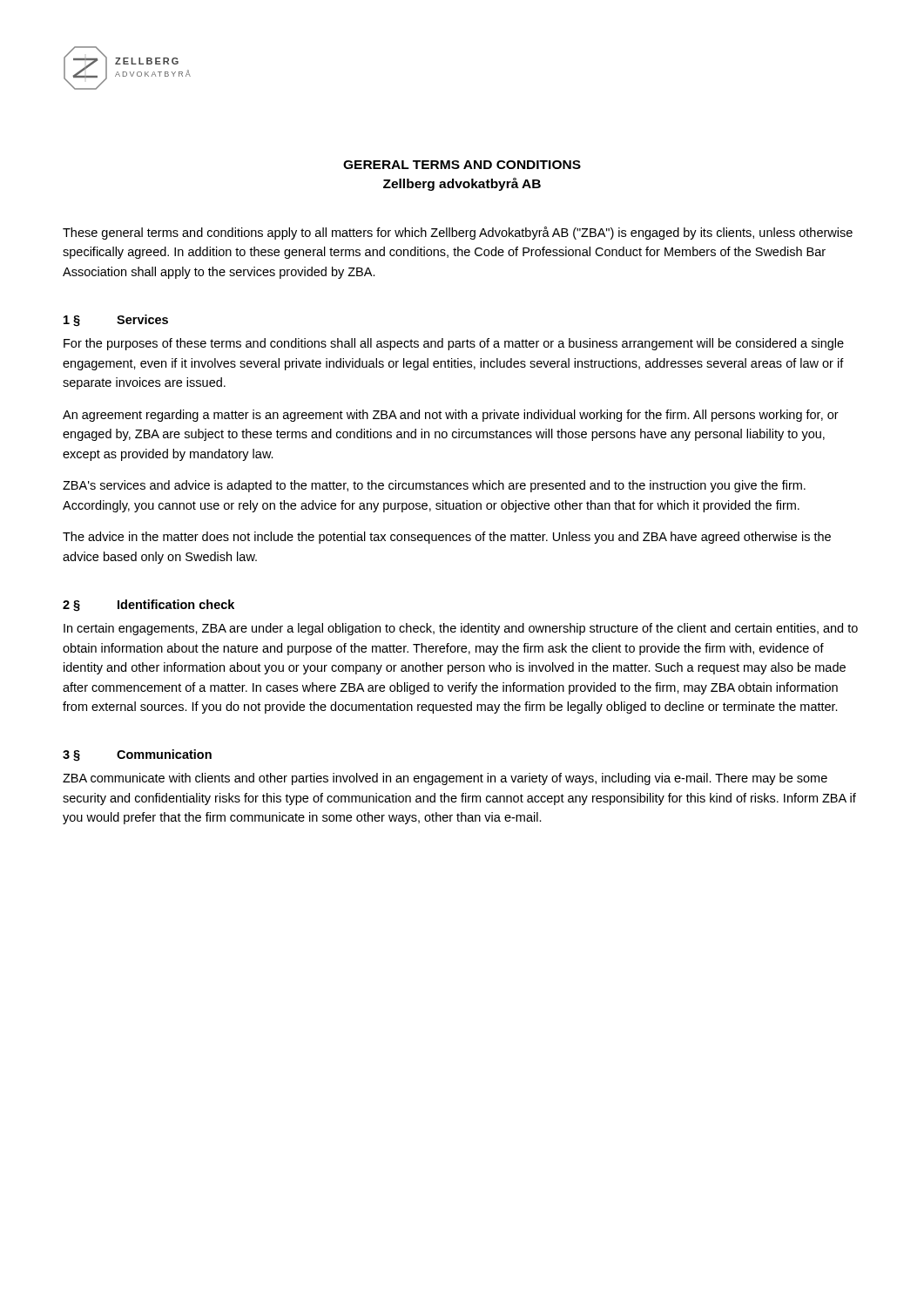
Task: Point to the element starting "For the purposes of these terms"
Action: [x=453, y=363]
